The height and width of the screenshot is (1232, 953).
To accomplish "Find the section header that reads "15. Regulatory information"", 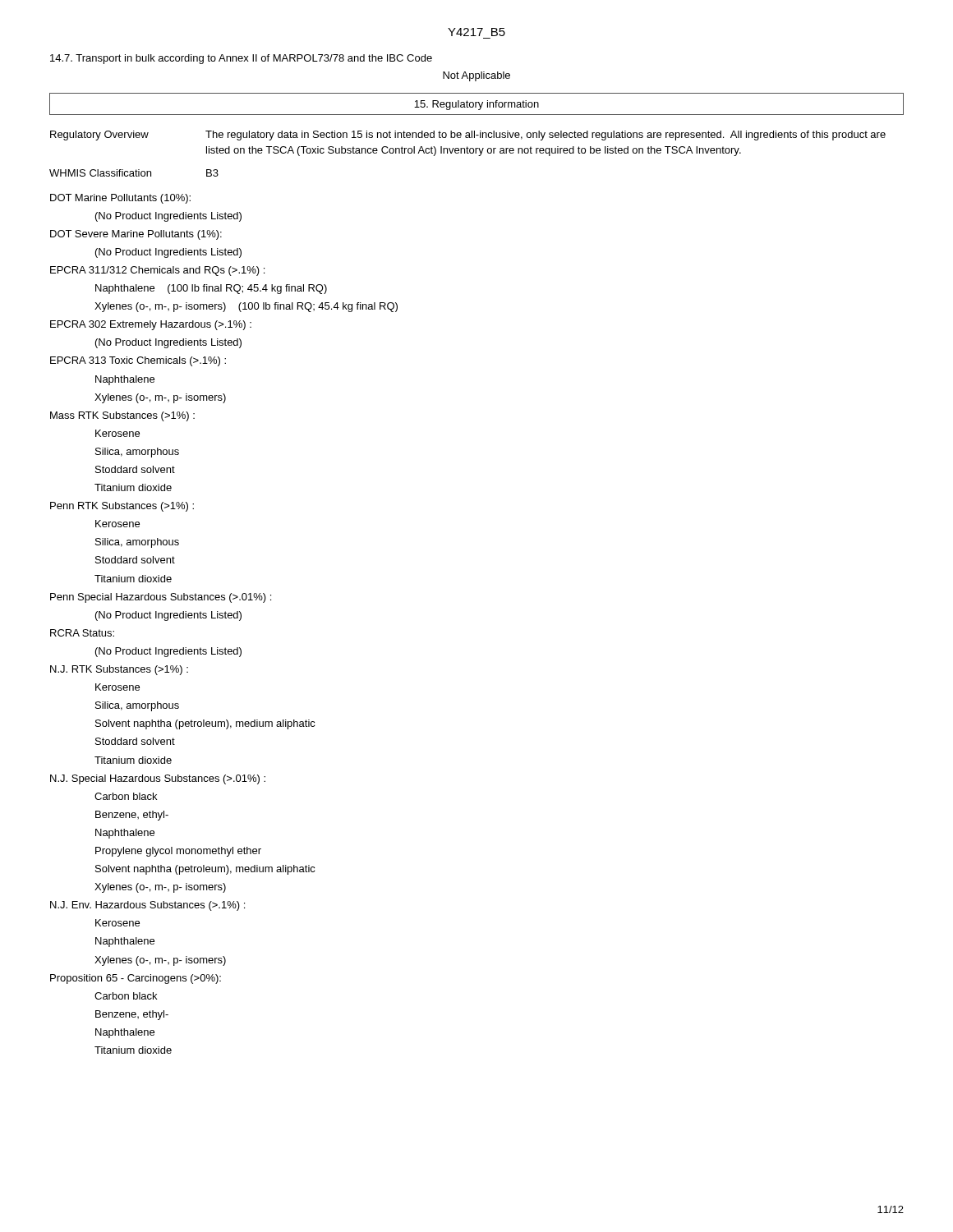I will 476,104.
